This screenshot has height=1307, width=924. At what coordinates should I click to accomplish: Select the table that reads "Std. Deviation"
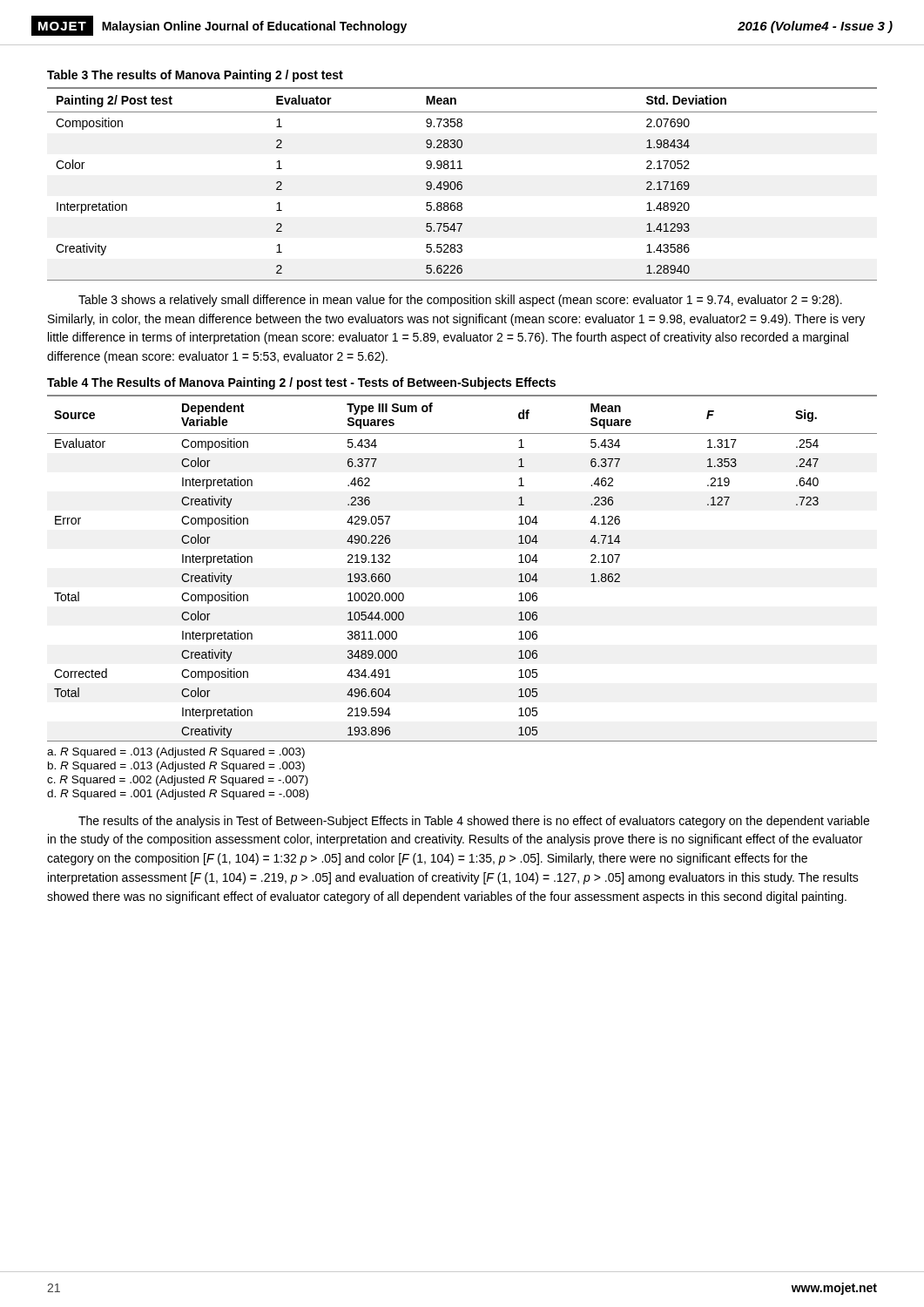coord(462,184)
